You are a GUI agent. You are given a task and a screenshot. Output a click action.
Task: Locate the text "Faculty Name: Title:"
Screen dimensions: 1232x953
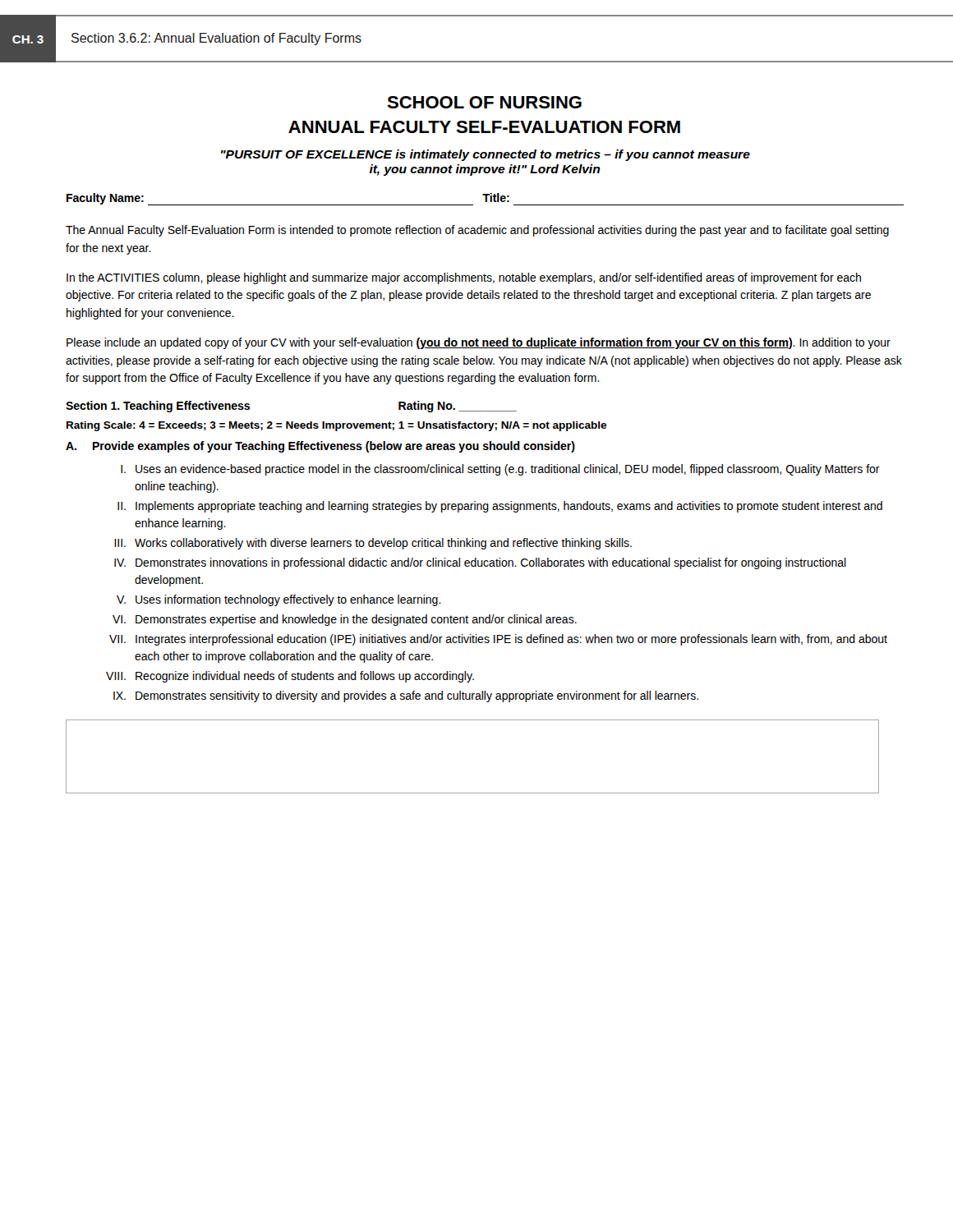point(485,199)
